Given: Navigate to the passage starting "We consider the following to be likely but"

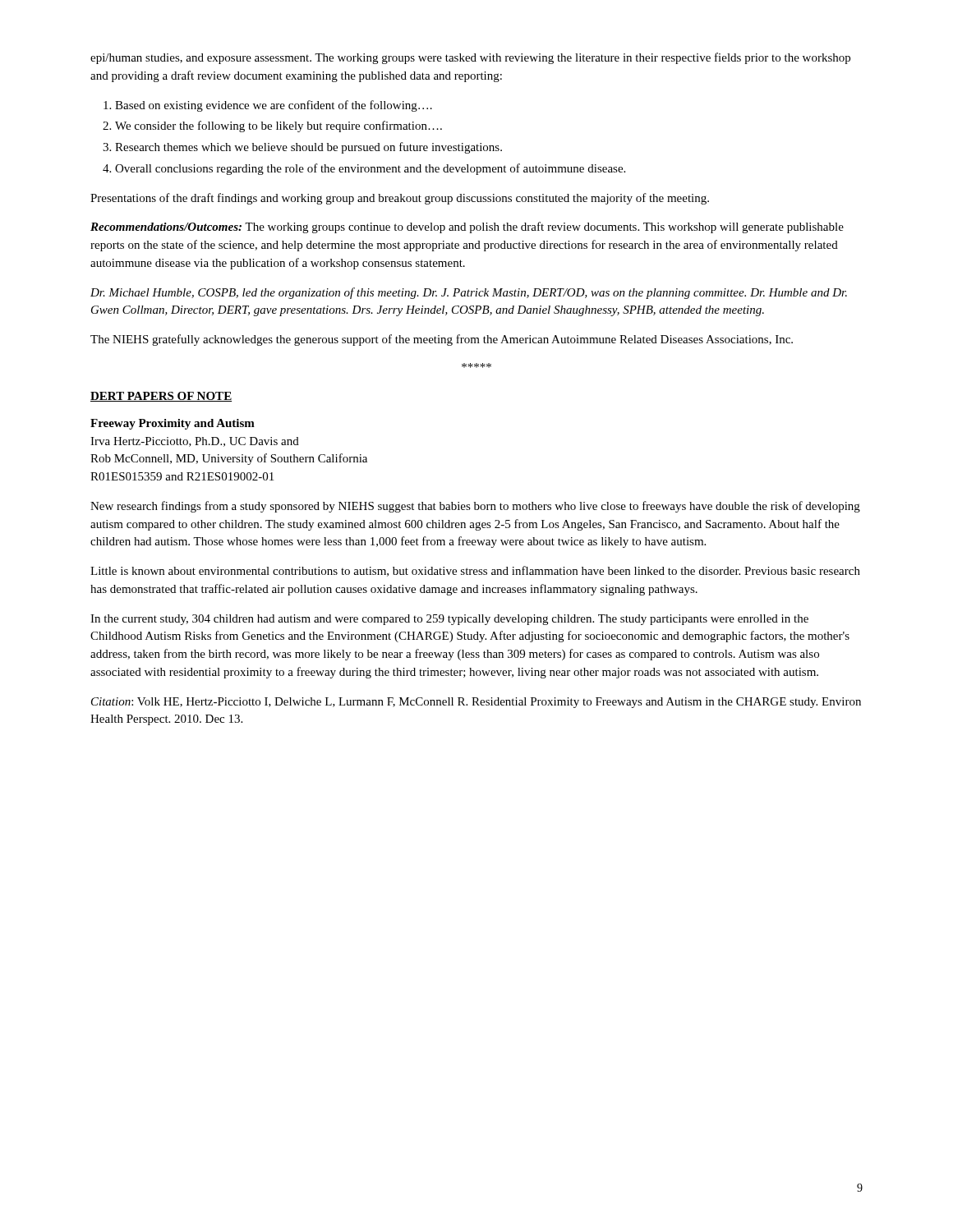Looking at the screenshot, I should (279, 126).
